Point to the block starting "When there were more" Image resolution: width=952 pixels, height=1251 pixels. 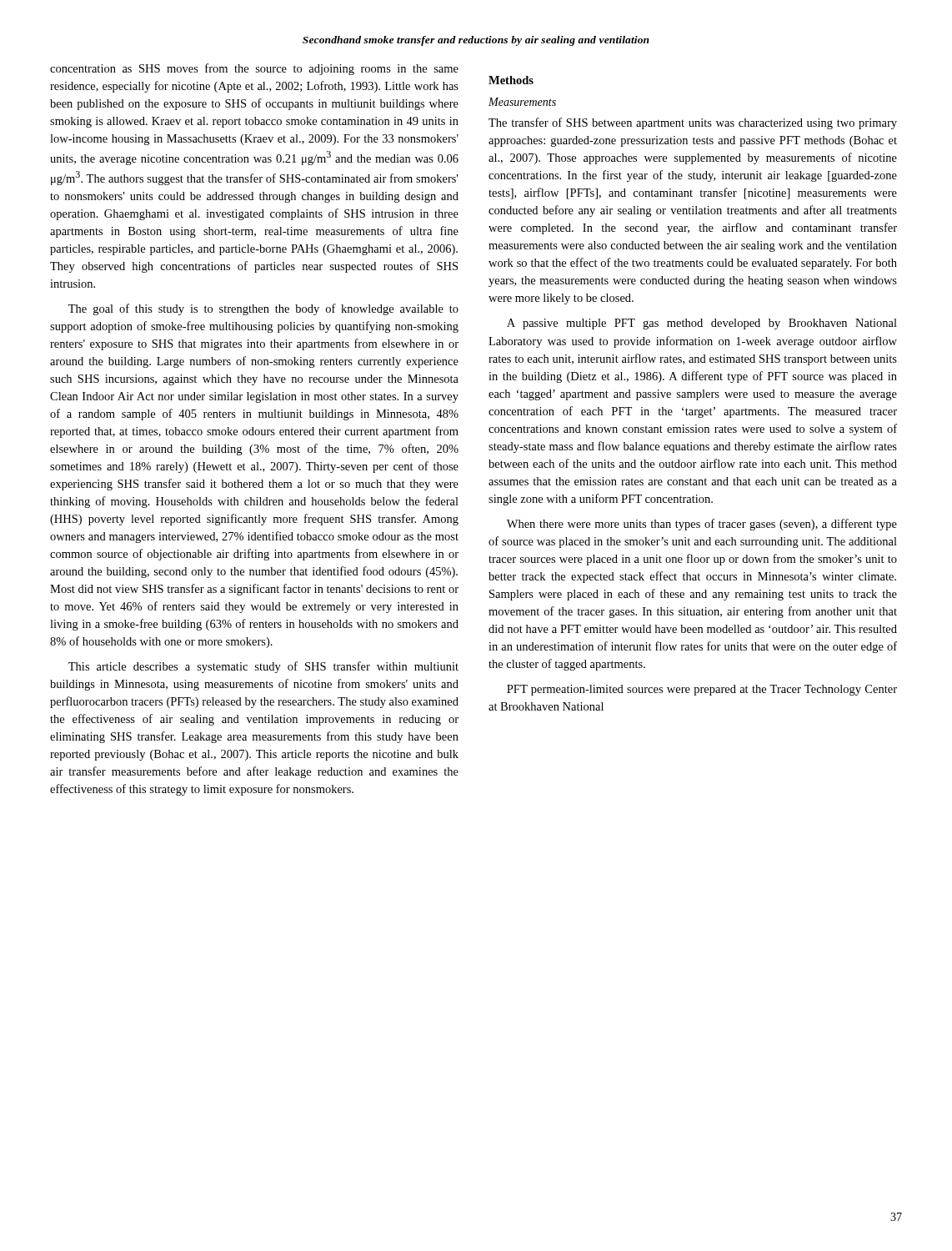coord(693,594)
